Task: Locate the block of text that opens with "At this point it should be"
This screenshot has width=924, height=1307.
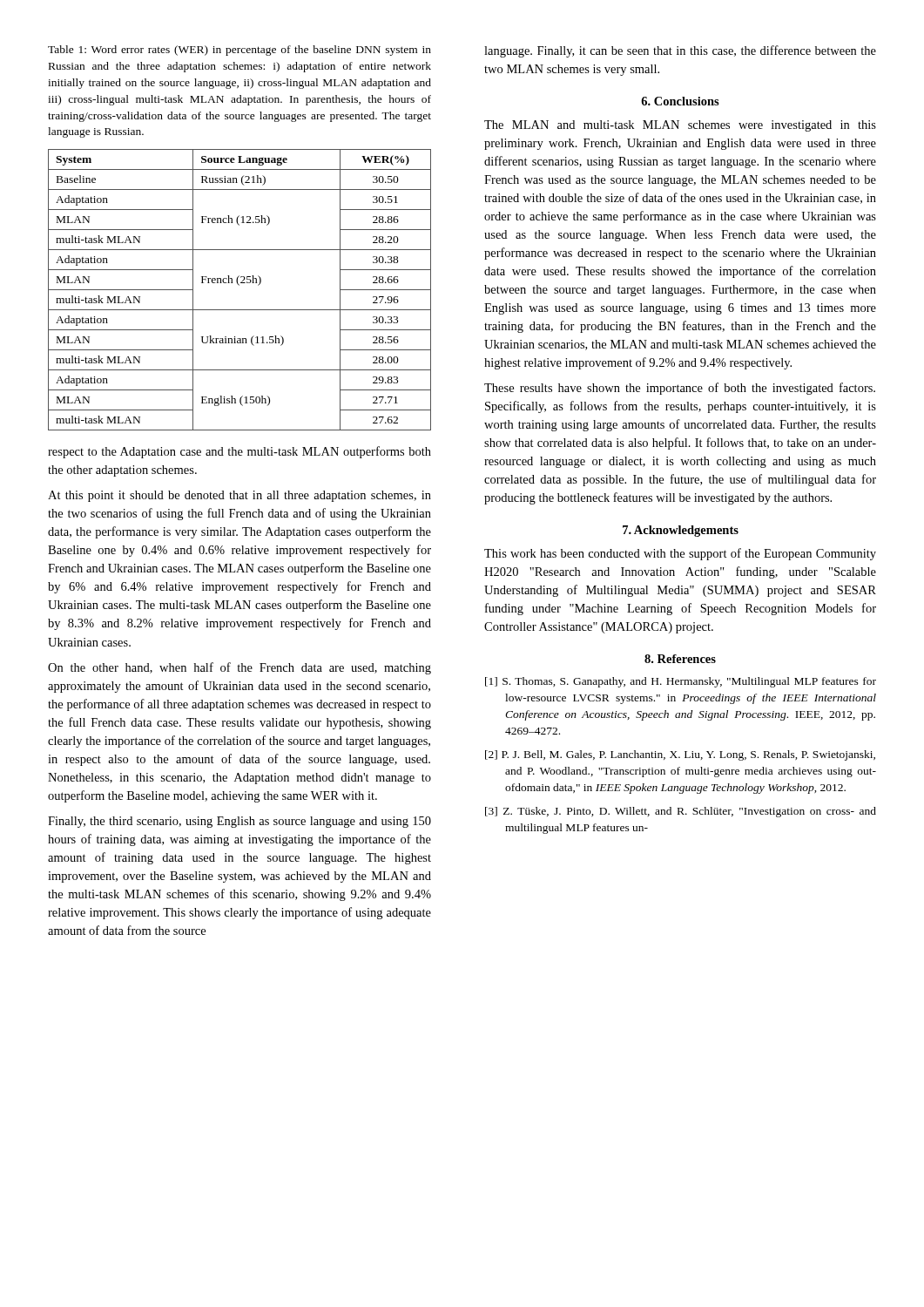Action: tap(239, 569)
